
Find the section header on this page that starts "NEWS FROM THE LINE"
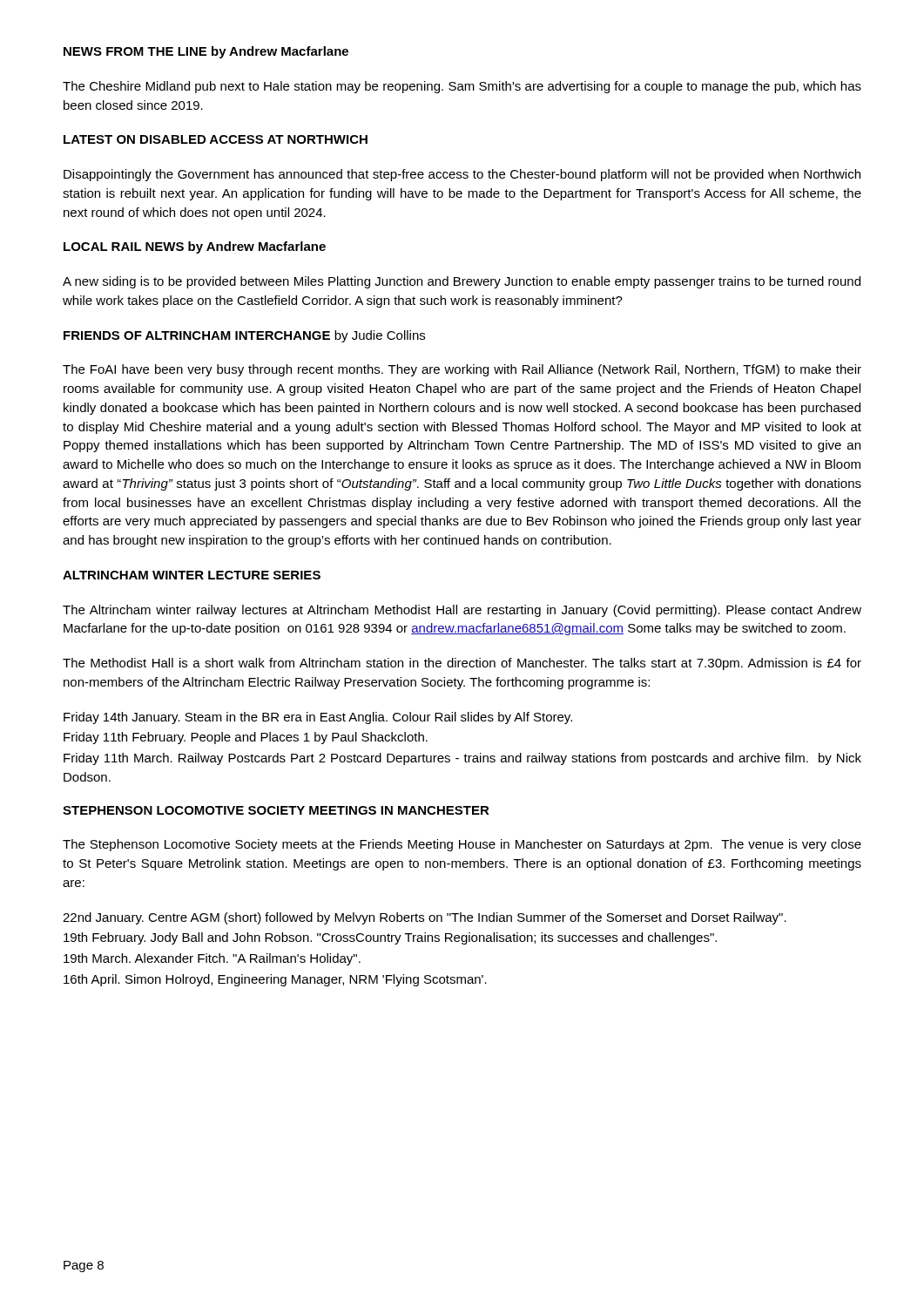[x=206, y=52]
